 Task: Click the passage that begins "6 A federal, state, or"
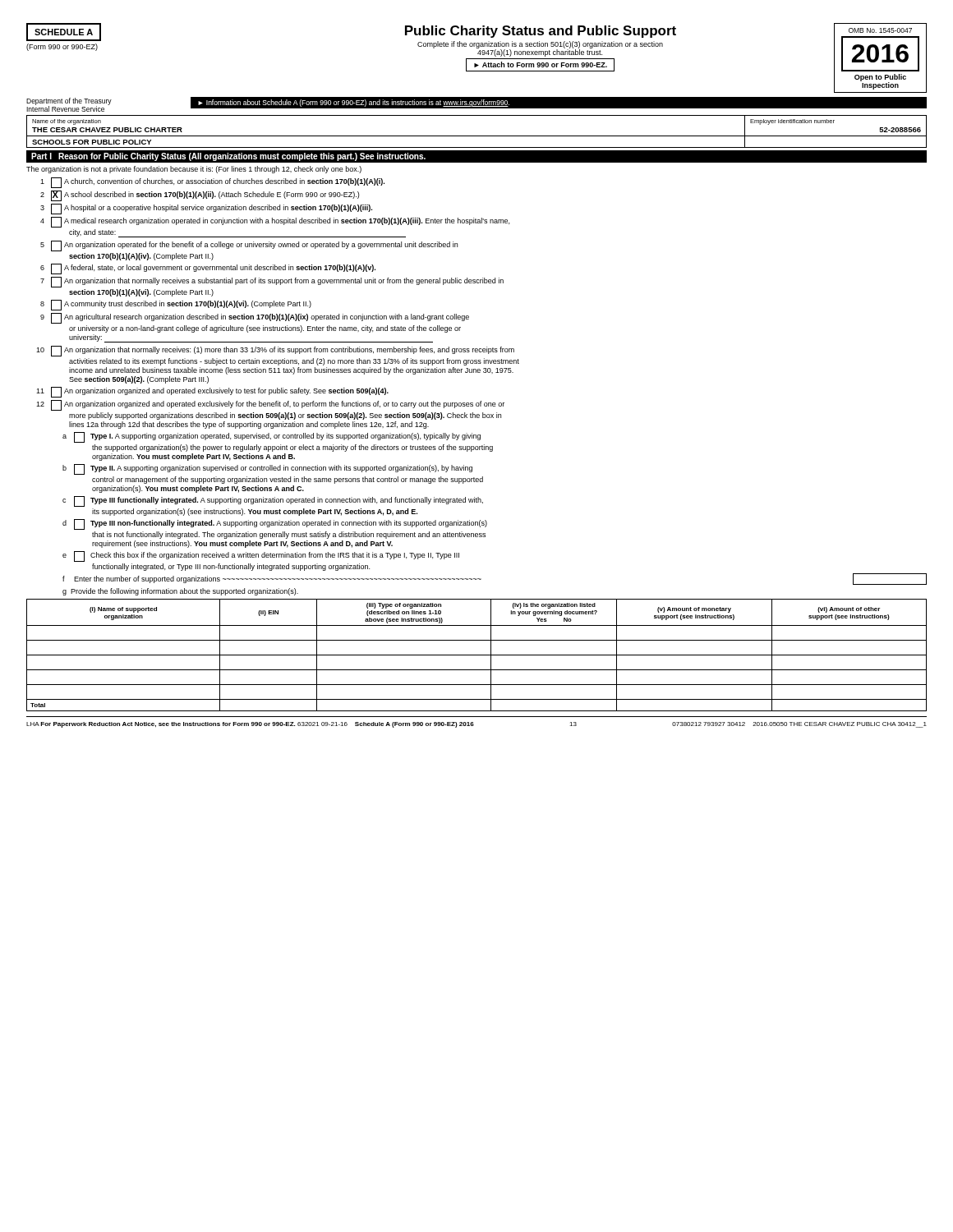[x=476, y=269]
